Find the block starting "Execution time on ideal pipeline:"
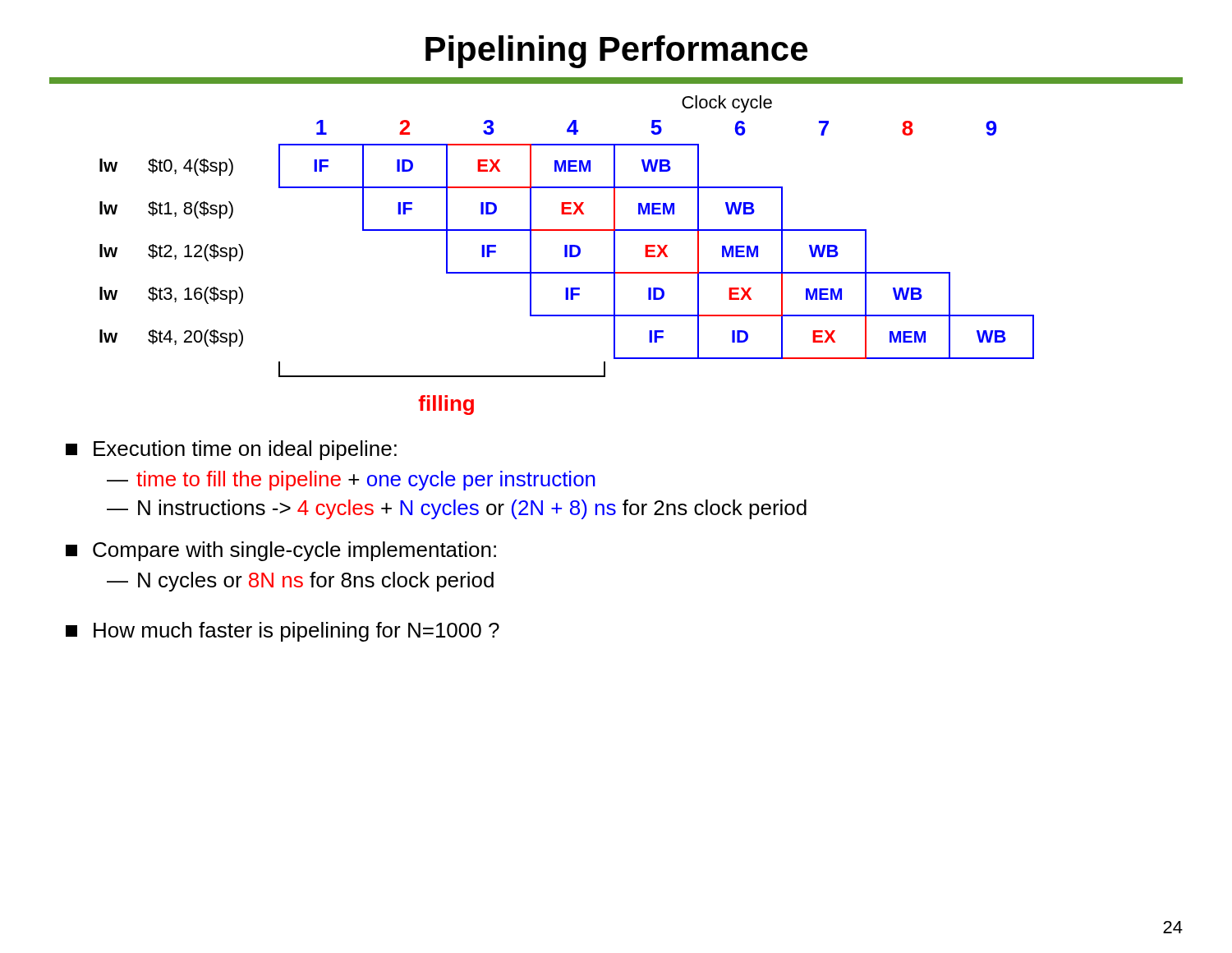1232x953 pixels. pyautogui.click(x=232, y=449)
